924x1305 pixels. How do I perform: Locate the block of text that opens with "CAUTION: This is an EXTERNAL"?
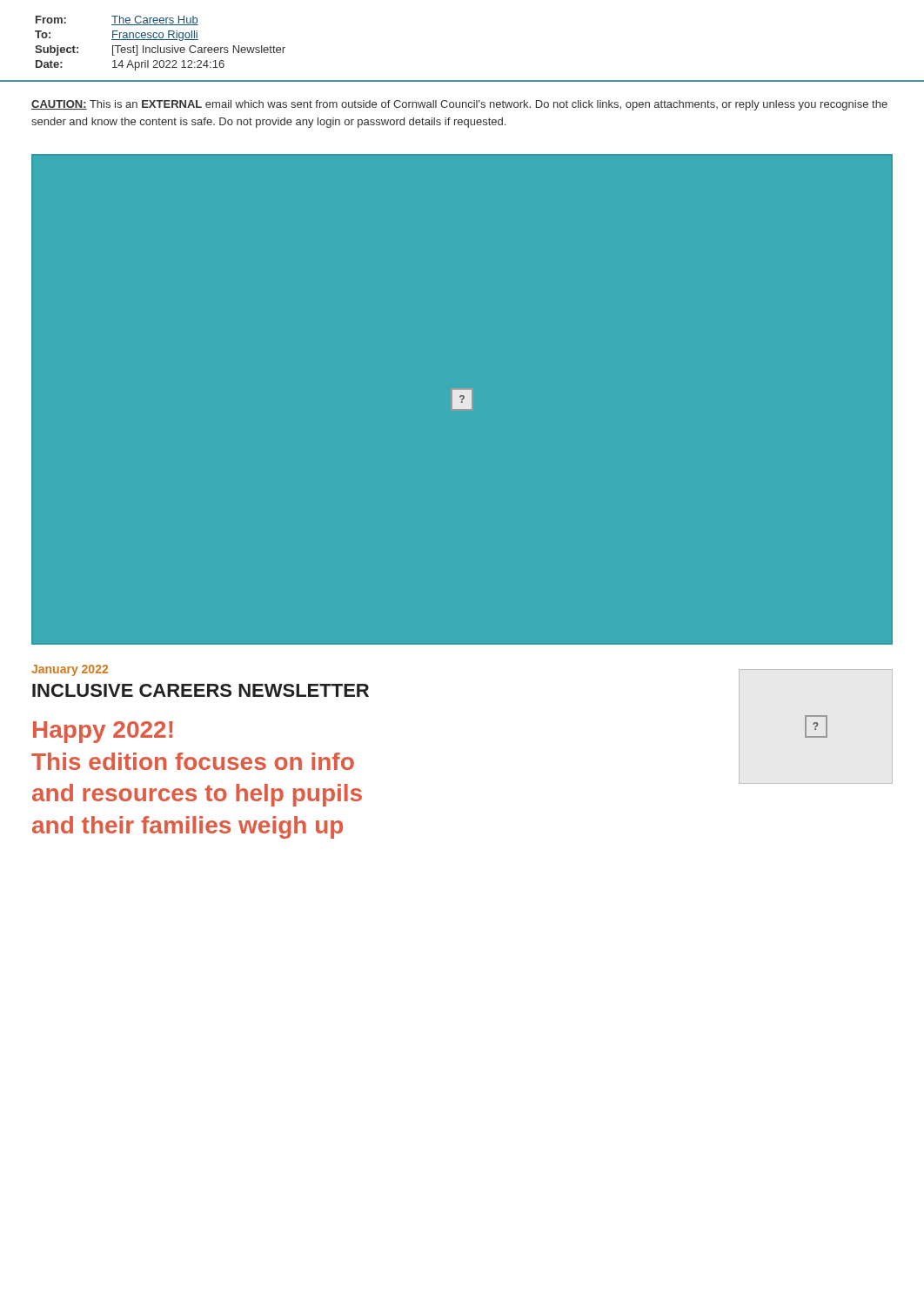pos(459,112)
